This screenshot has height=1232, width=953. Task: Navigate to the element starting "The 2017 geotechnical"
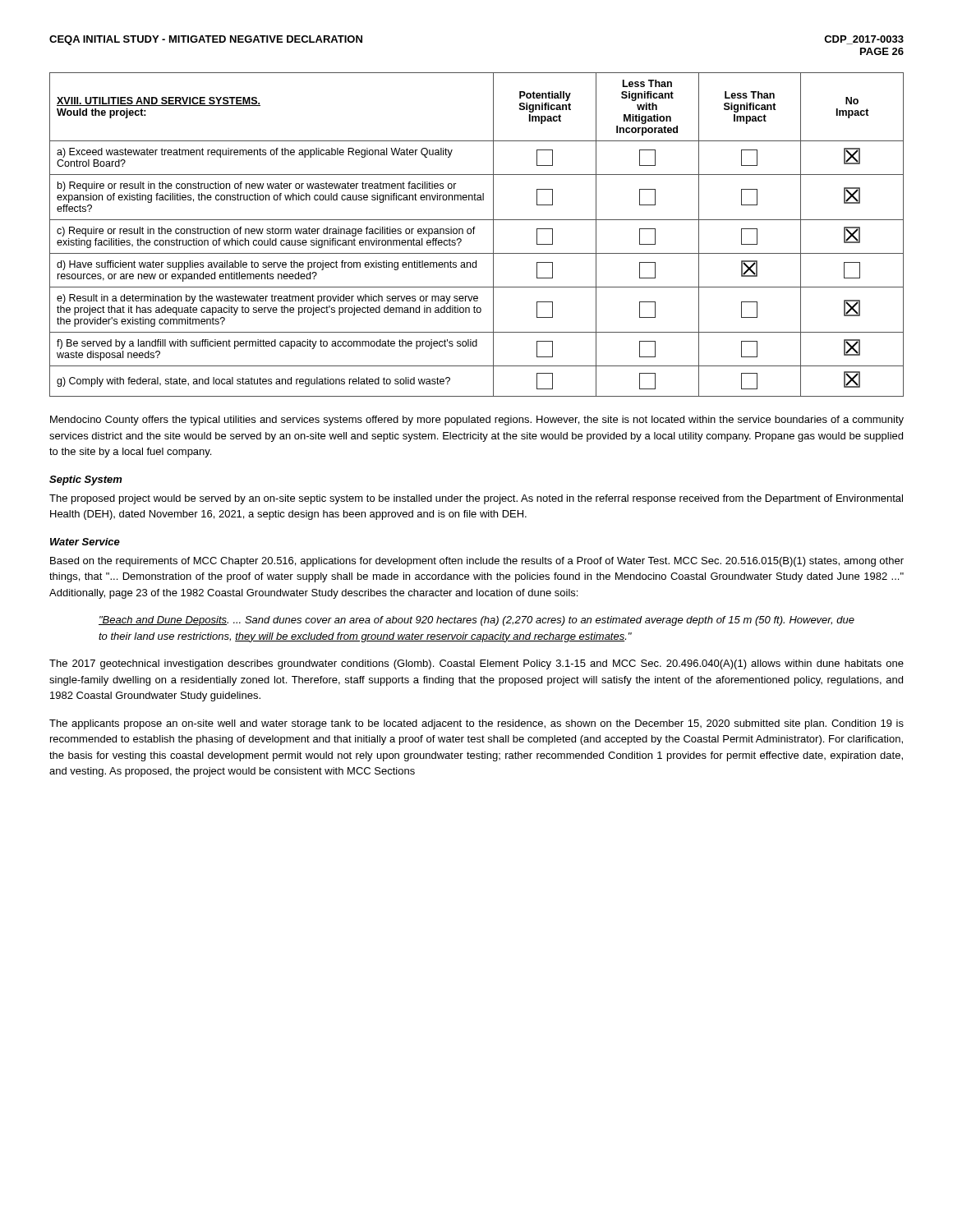point(476,679)
